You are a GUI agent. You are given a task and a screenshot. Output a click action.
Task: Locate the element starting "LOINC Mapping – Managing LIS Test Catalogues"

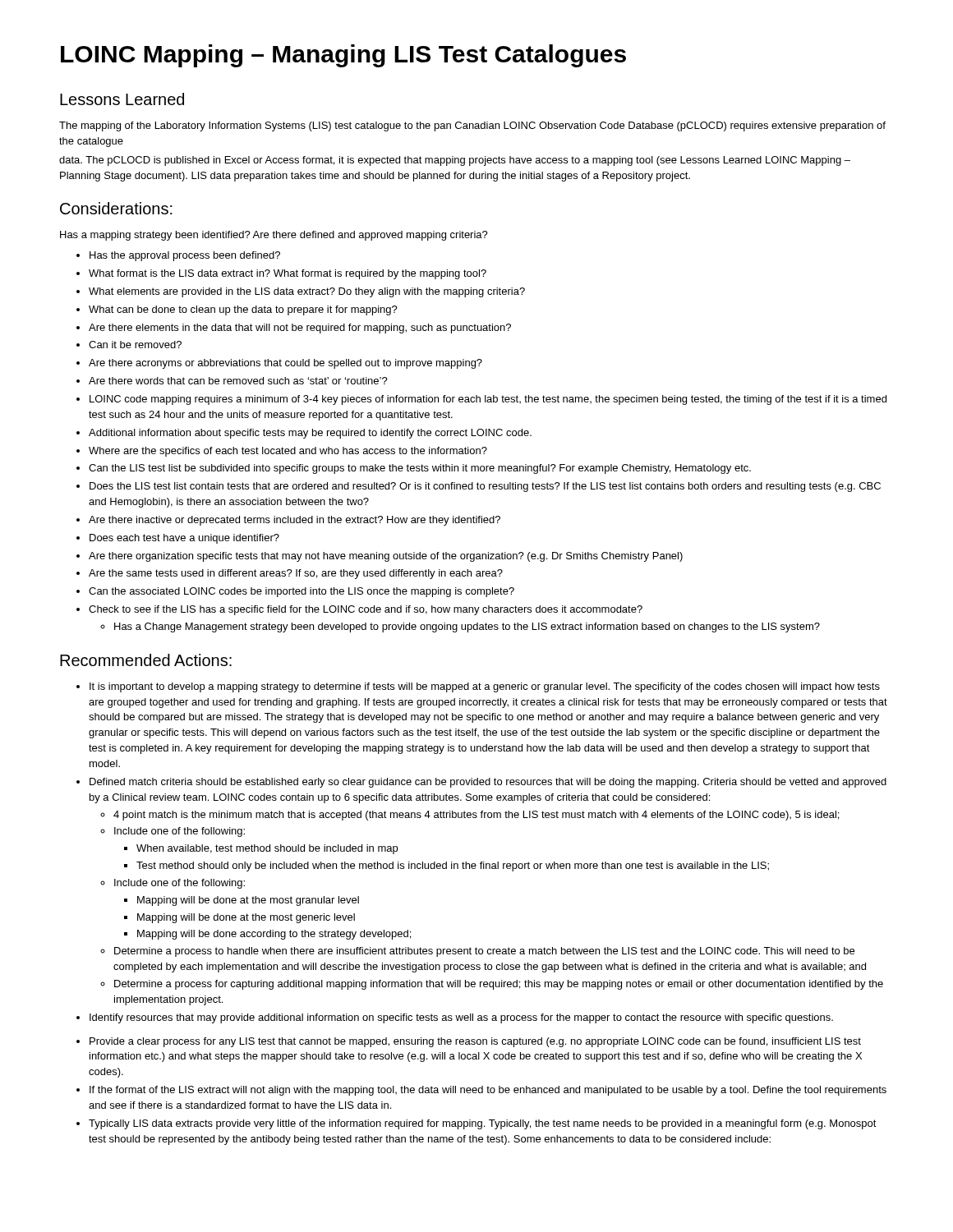[x=476, y=54]
